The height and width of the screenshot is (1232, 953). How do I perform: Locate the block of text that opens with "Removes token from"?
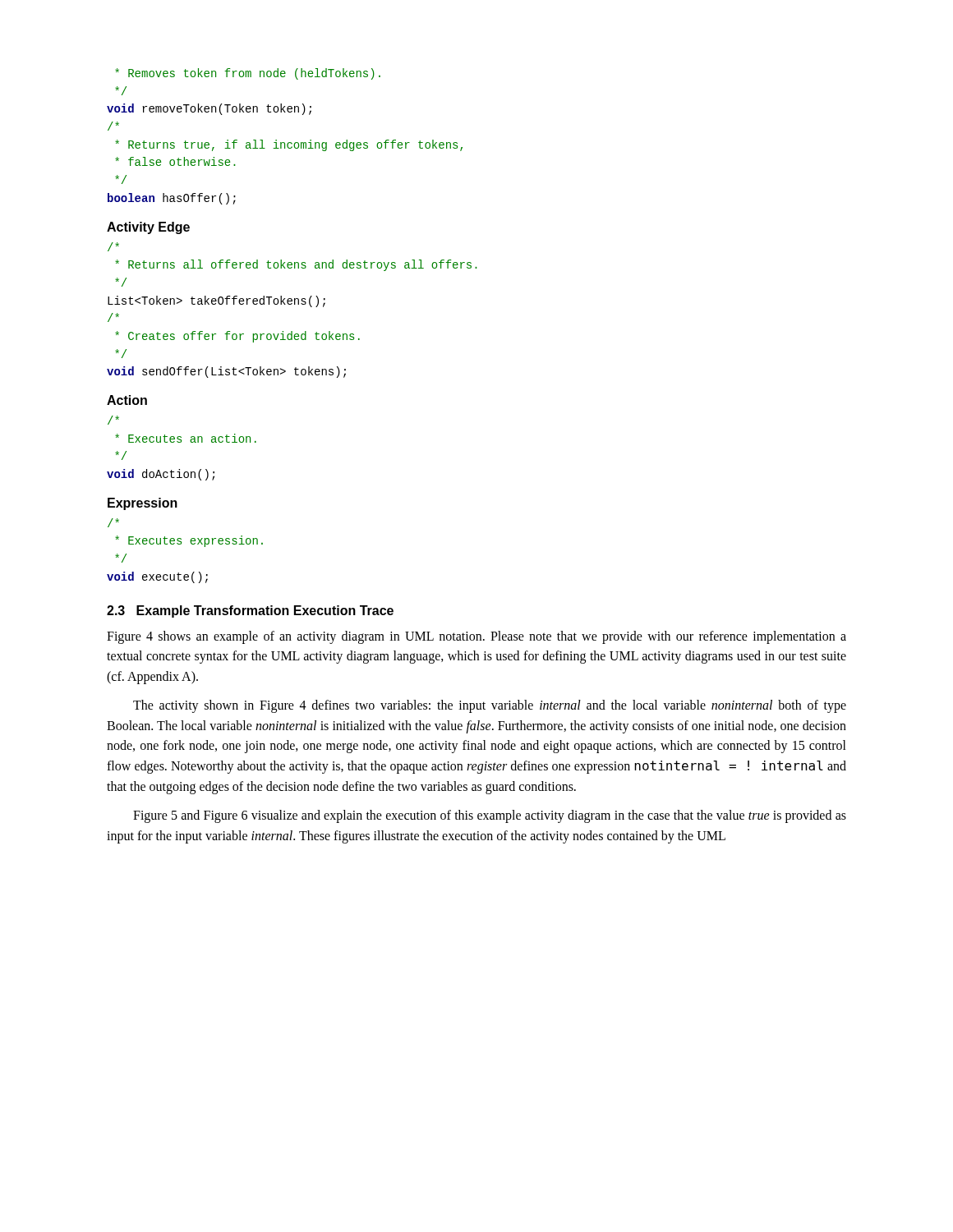click(248, 74)
